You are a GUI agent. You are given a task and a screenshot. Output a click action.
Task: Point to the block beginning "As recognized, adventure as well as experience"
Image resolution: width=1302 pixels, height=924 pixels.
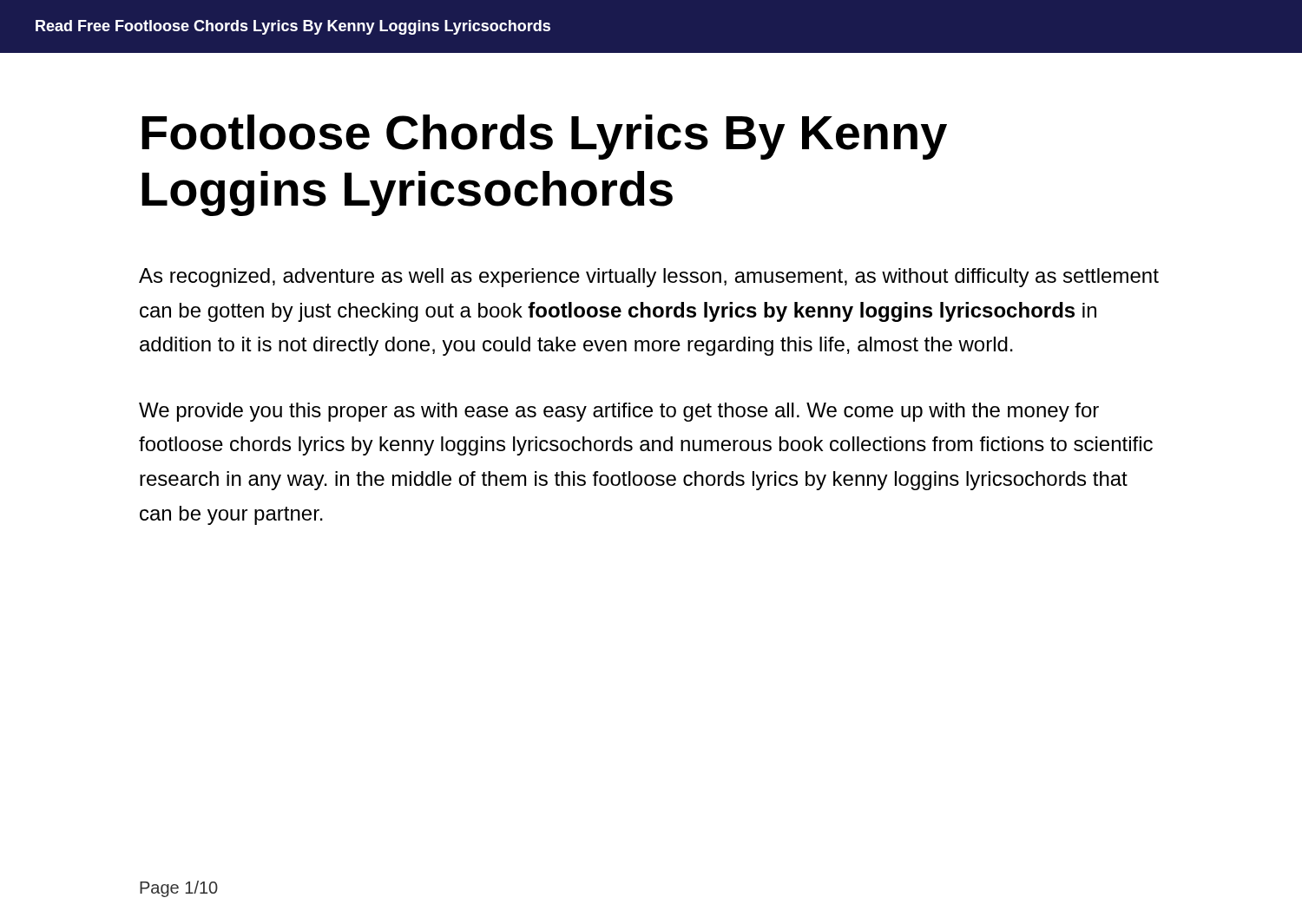(x=649, y=310)
